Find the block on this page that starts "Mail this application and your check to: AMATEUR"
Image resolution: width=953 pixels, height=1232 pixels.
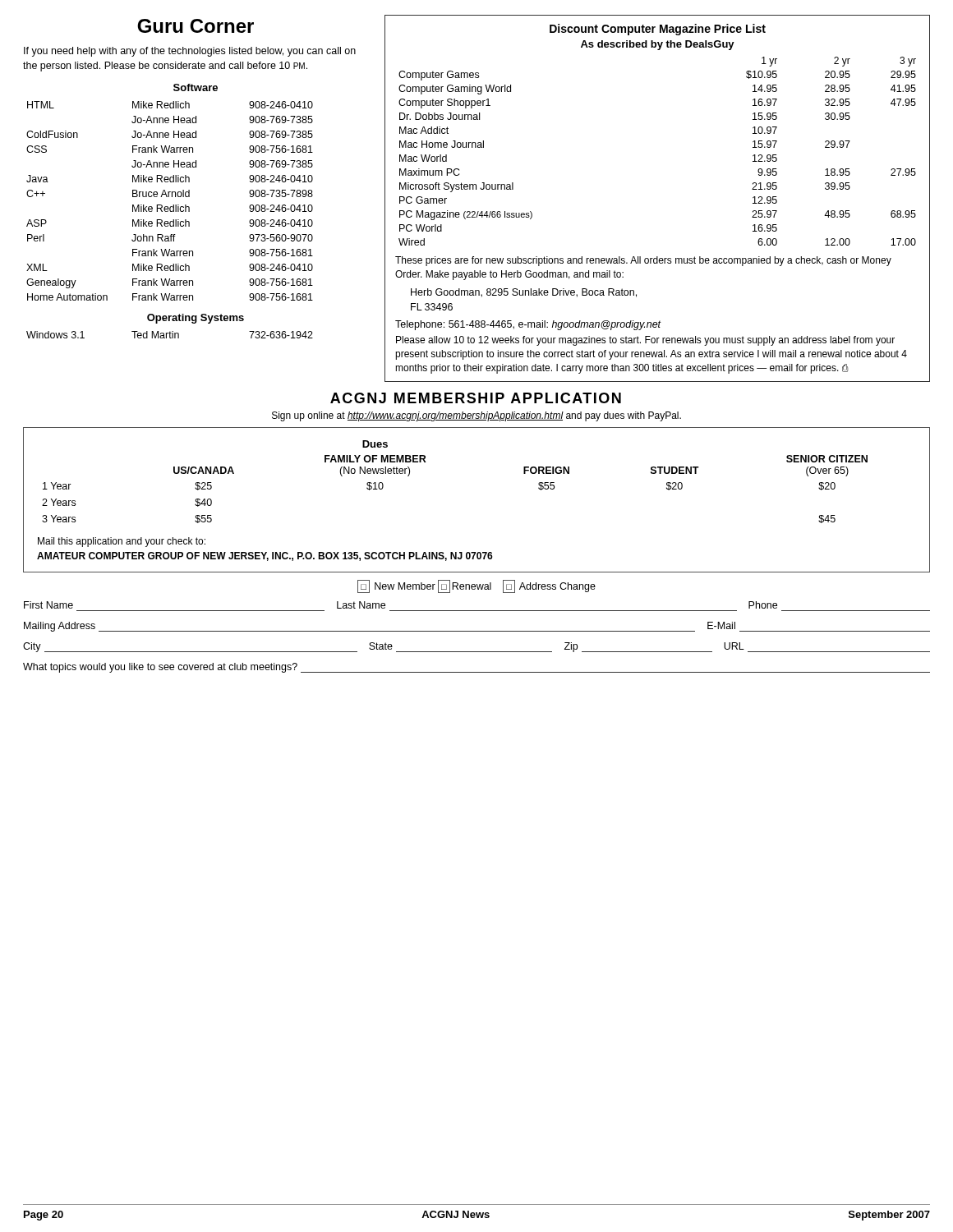click(x=265, y=549)
